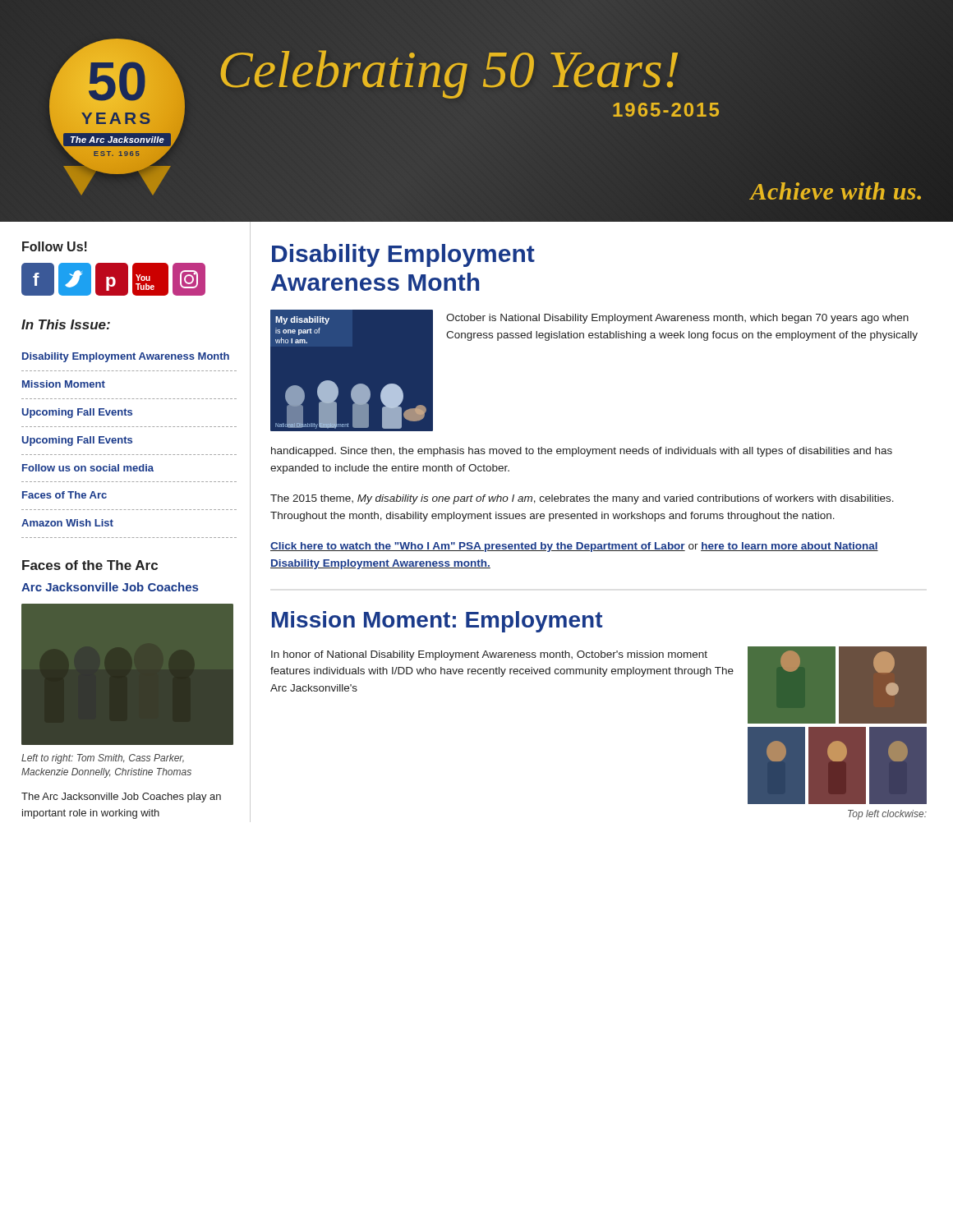Find the list item with the text "Faces of The Arc"
Viewport: 953px width, 1232px height.
(64, 495)
